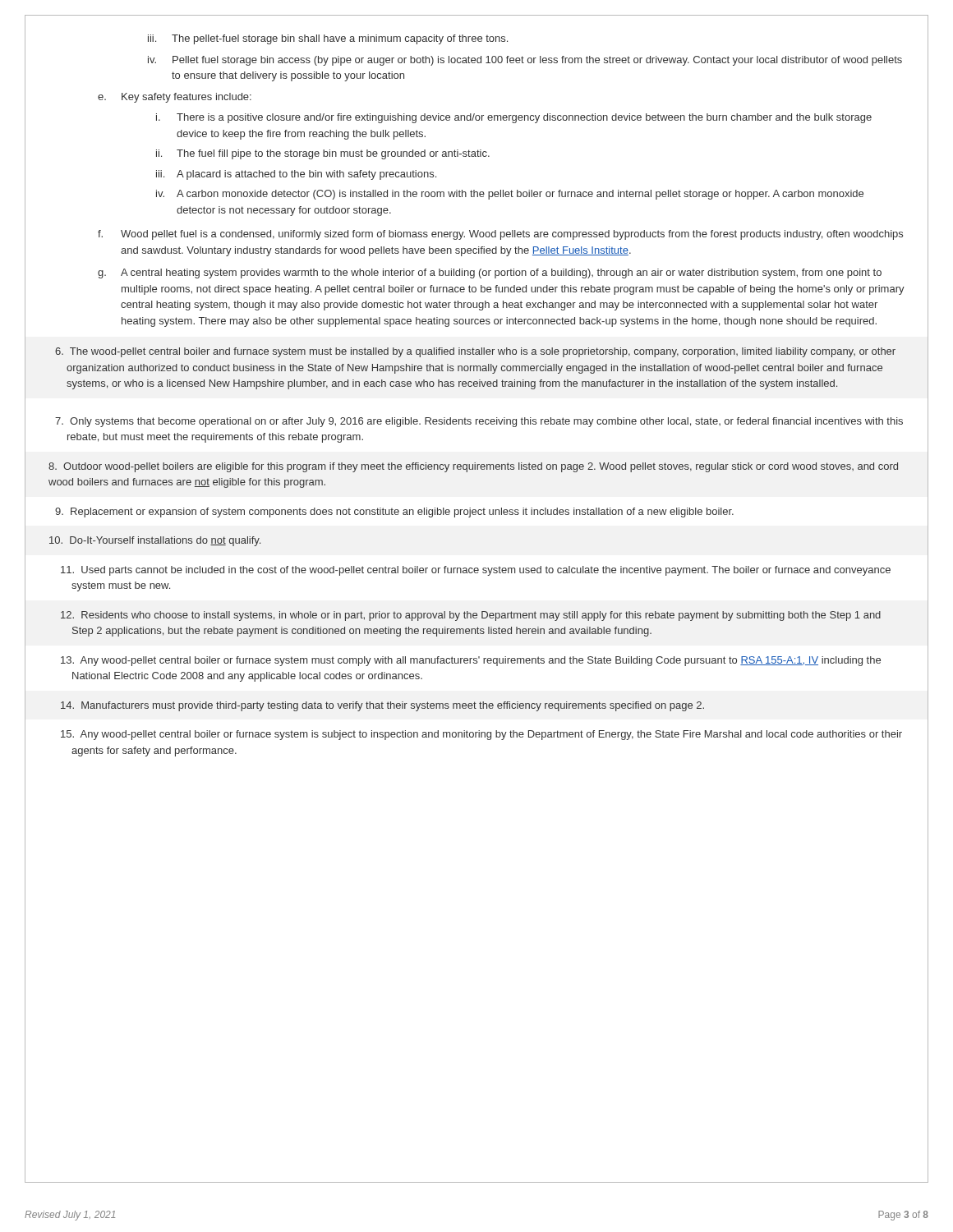
Task: Point to the text block starting "f. Wood pellet fuel is"
Action: [501, 242]
